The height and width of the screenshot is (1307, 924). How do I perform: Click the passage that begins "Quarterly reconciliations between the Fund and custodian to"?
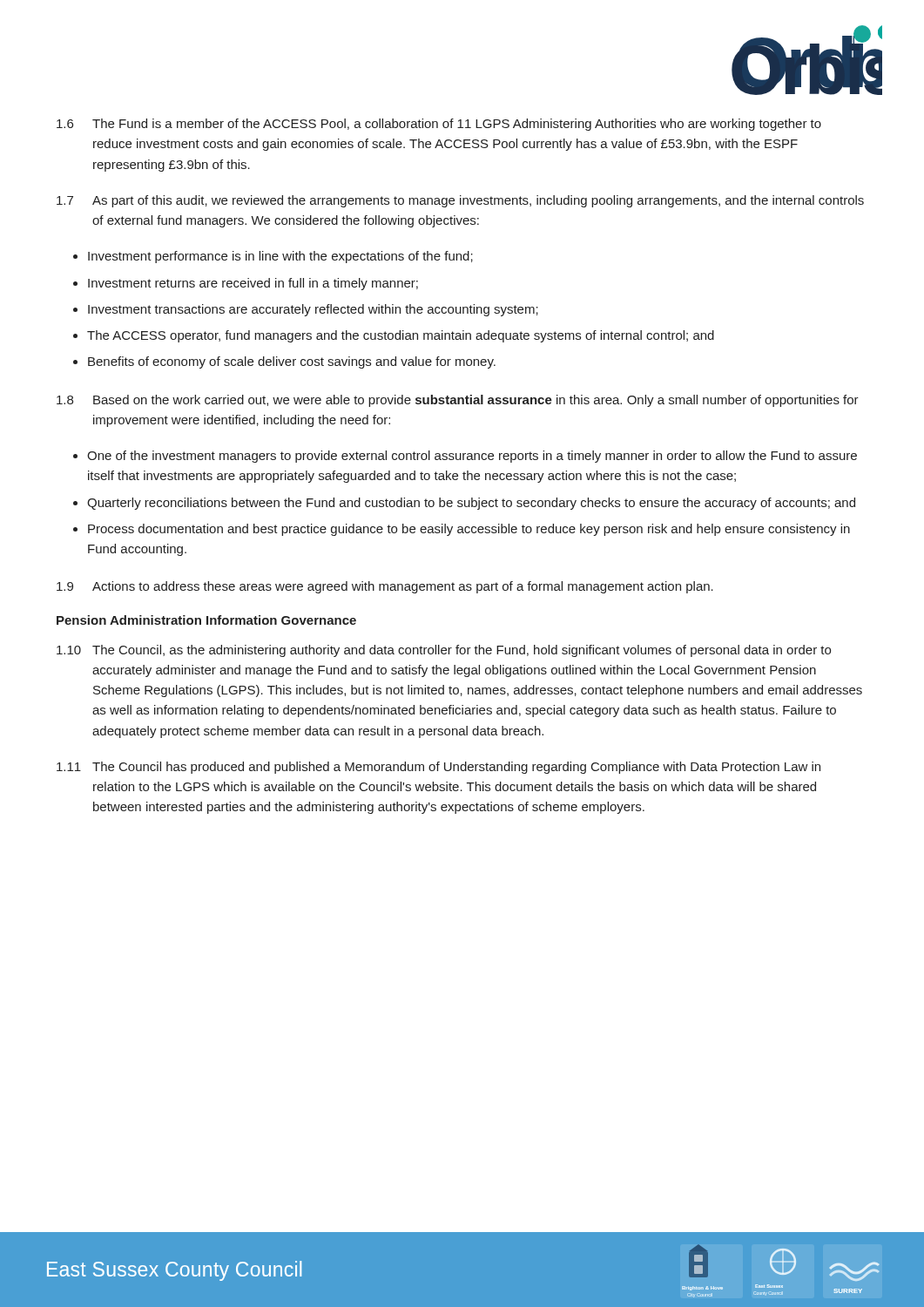[x=472, y=502]
